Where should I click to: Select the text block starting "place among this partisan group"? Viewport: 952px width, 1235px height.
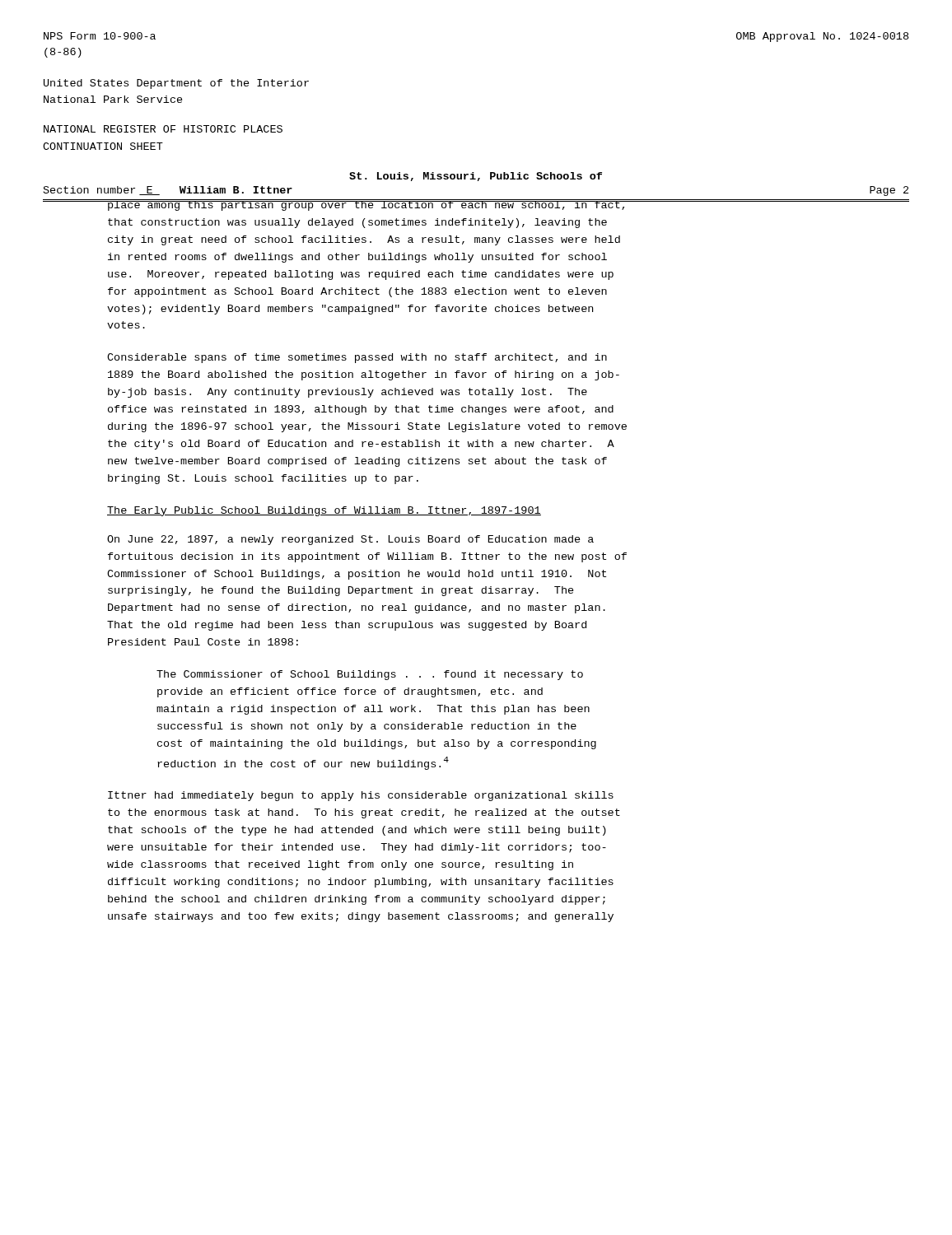367,266
